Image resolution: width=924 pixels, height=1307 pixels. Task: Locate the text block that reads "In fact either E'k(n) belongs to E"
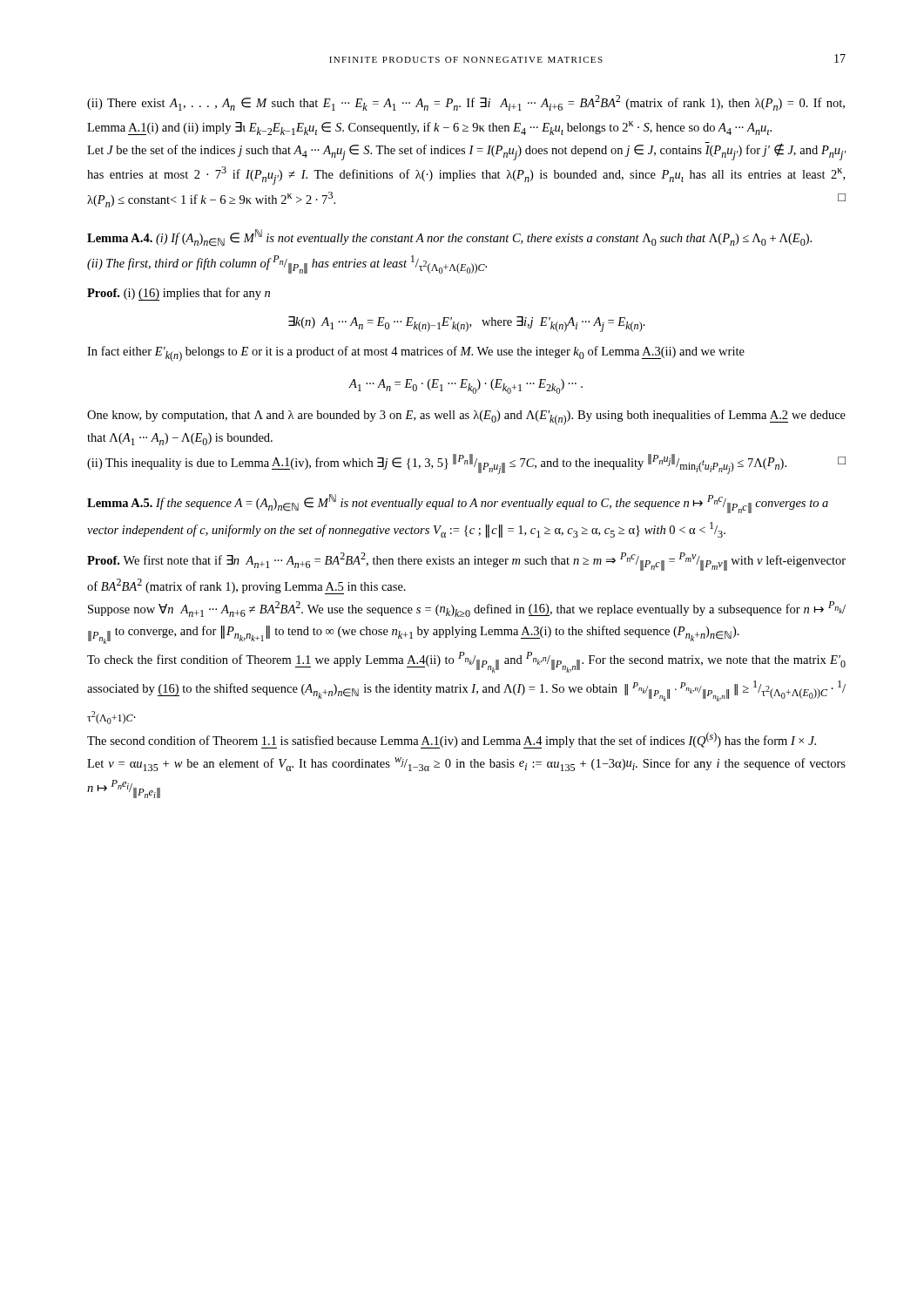466,353
